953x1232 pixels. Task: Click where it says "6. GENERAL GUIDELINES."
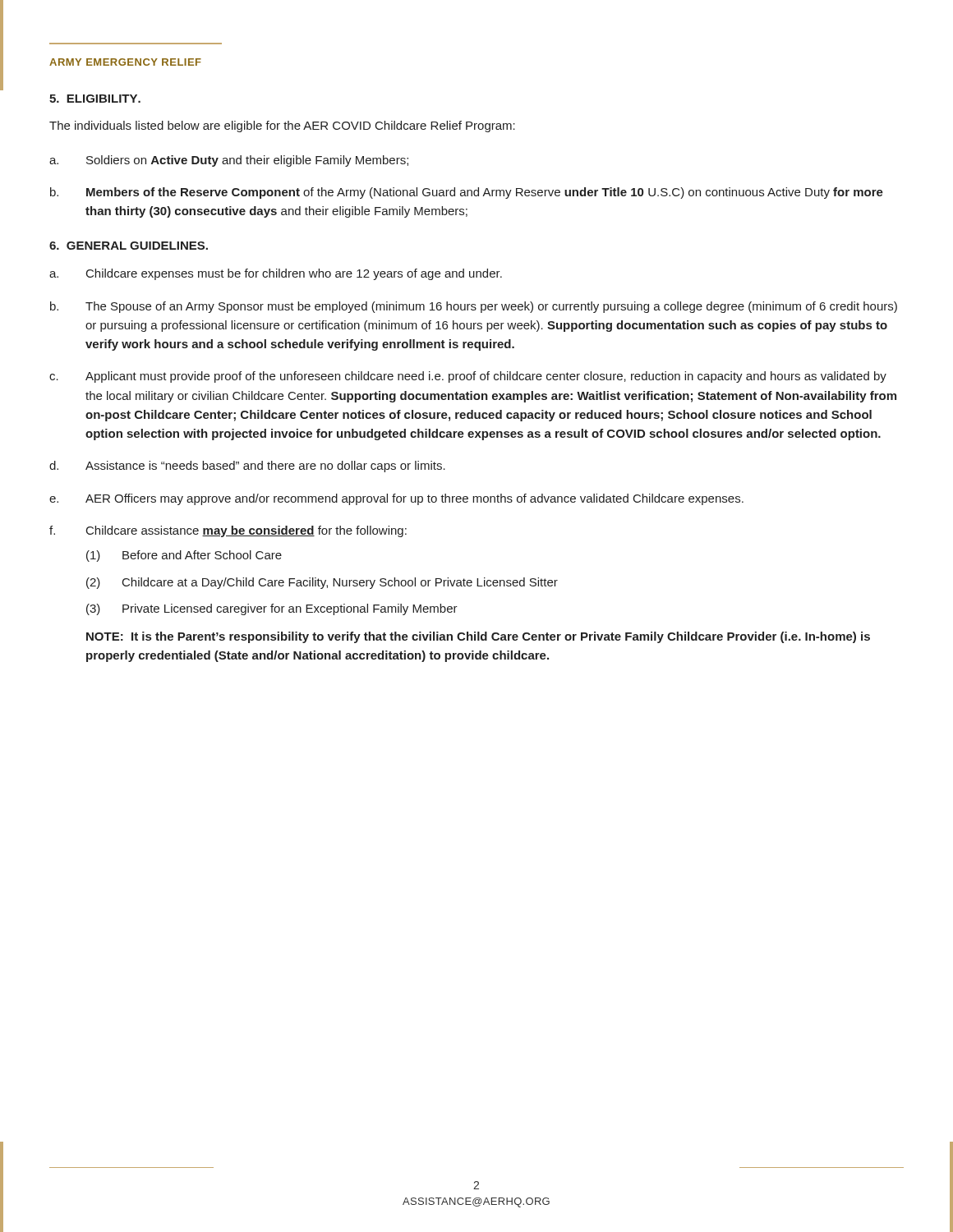[x=129, y=245]
